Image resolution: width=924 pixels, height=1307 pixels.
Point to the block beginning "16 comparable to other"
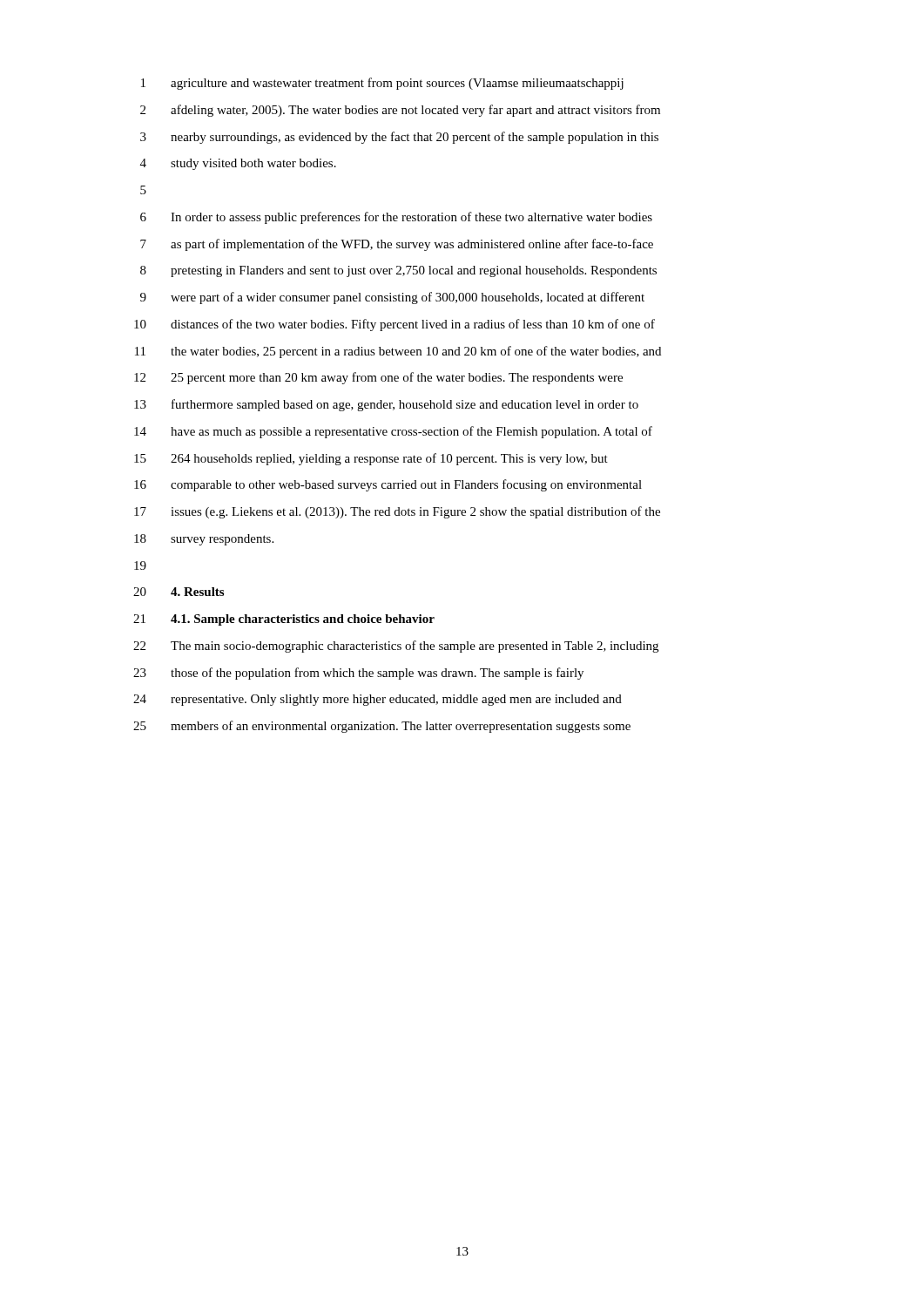click(x=462, y=485)
